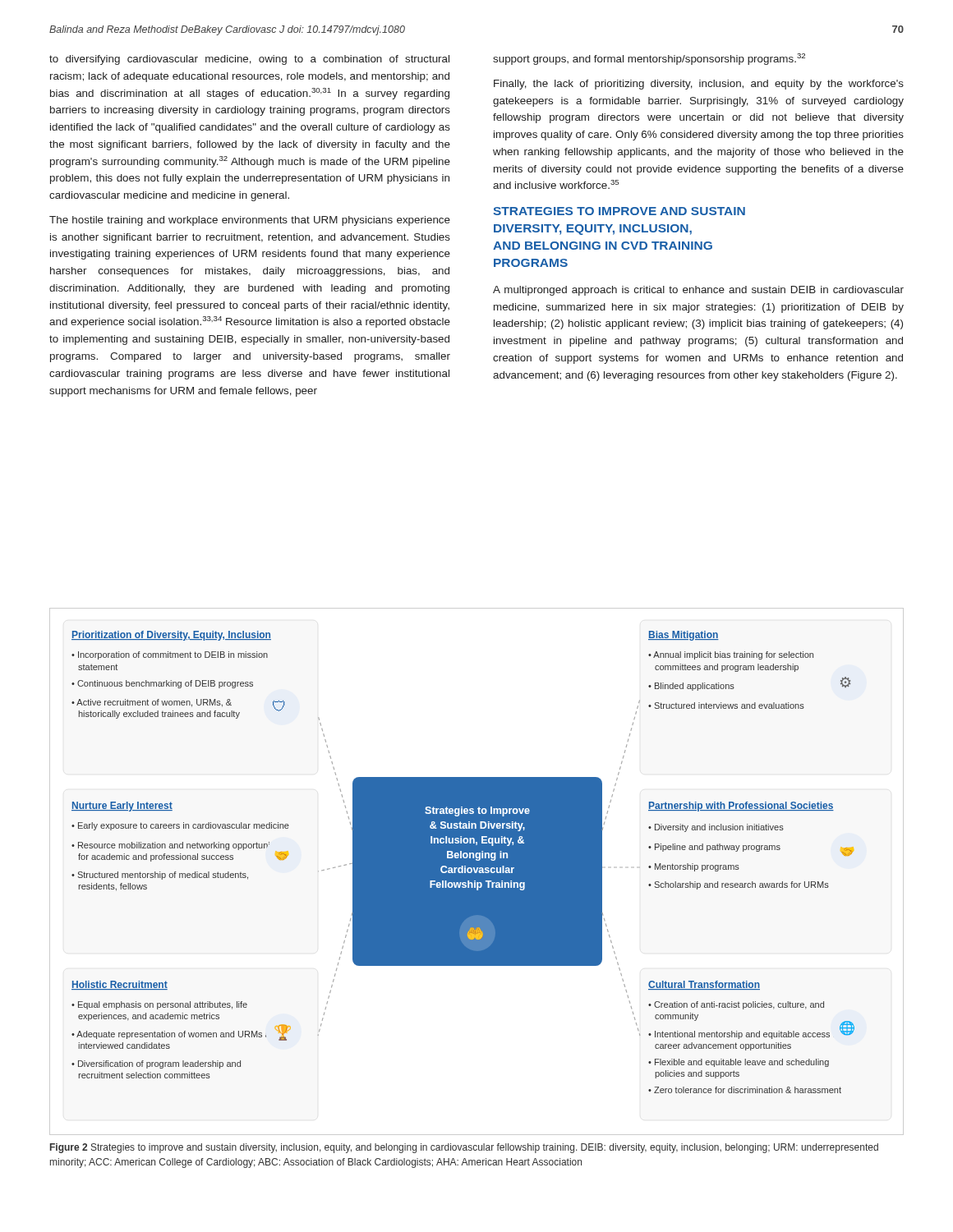The height and width of the screenshot is (1232, 953).
Task: Locate the text block that says "to diversifying cardiovascular medicine, owing"
Action: (x=250, y=225)
